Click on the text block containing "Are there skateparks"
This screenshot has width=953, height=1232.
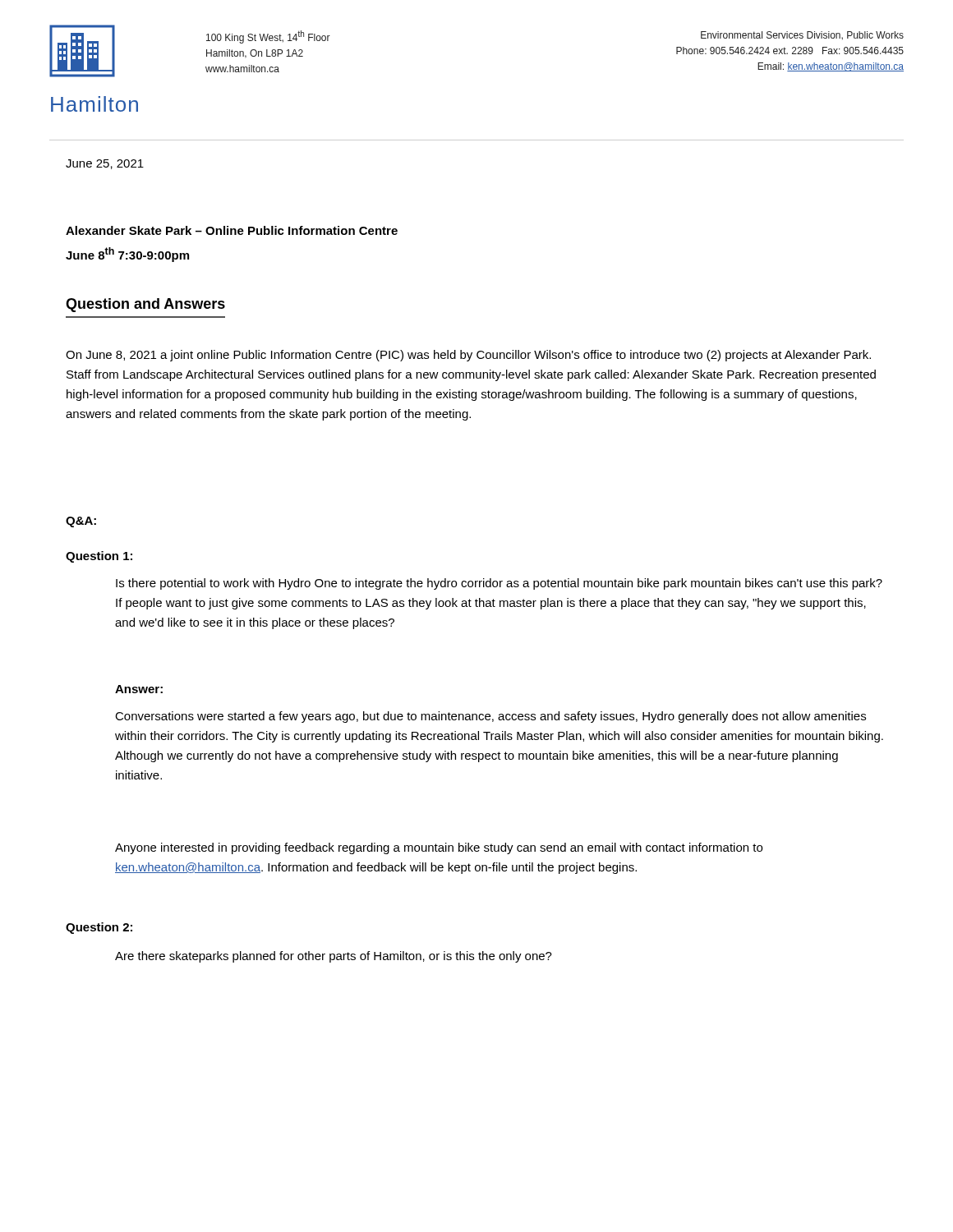(334, 956)
